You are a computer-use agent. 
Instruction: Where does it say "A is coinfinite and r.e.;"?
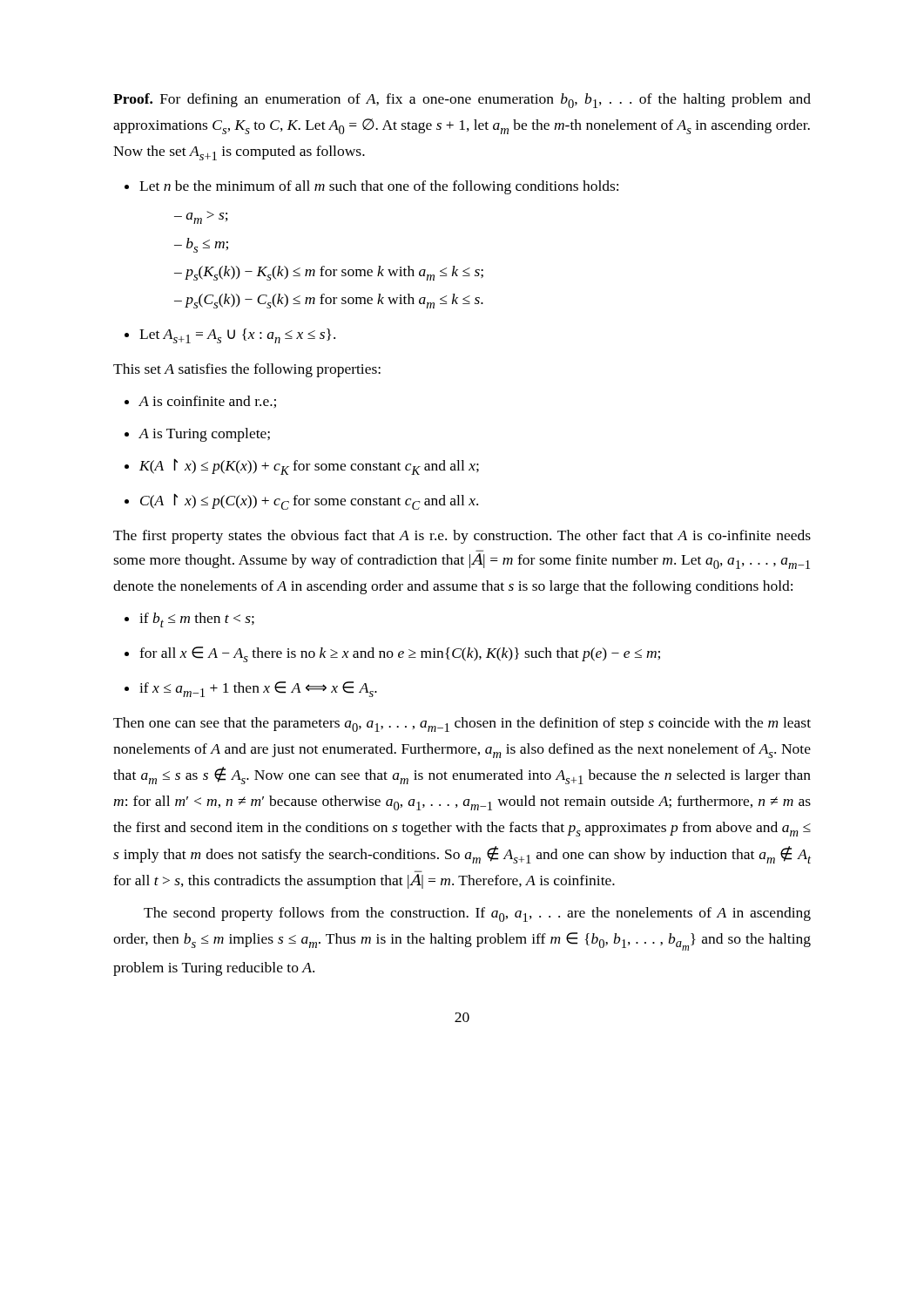click(x=207, y=402)
